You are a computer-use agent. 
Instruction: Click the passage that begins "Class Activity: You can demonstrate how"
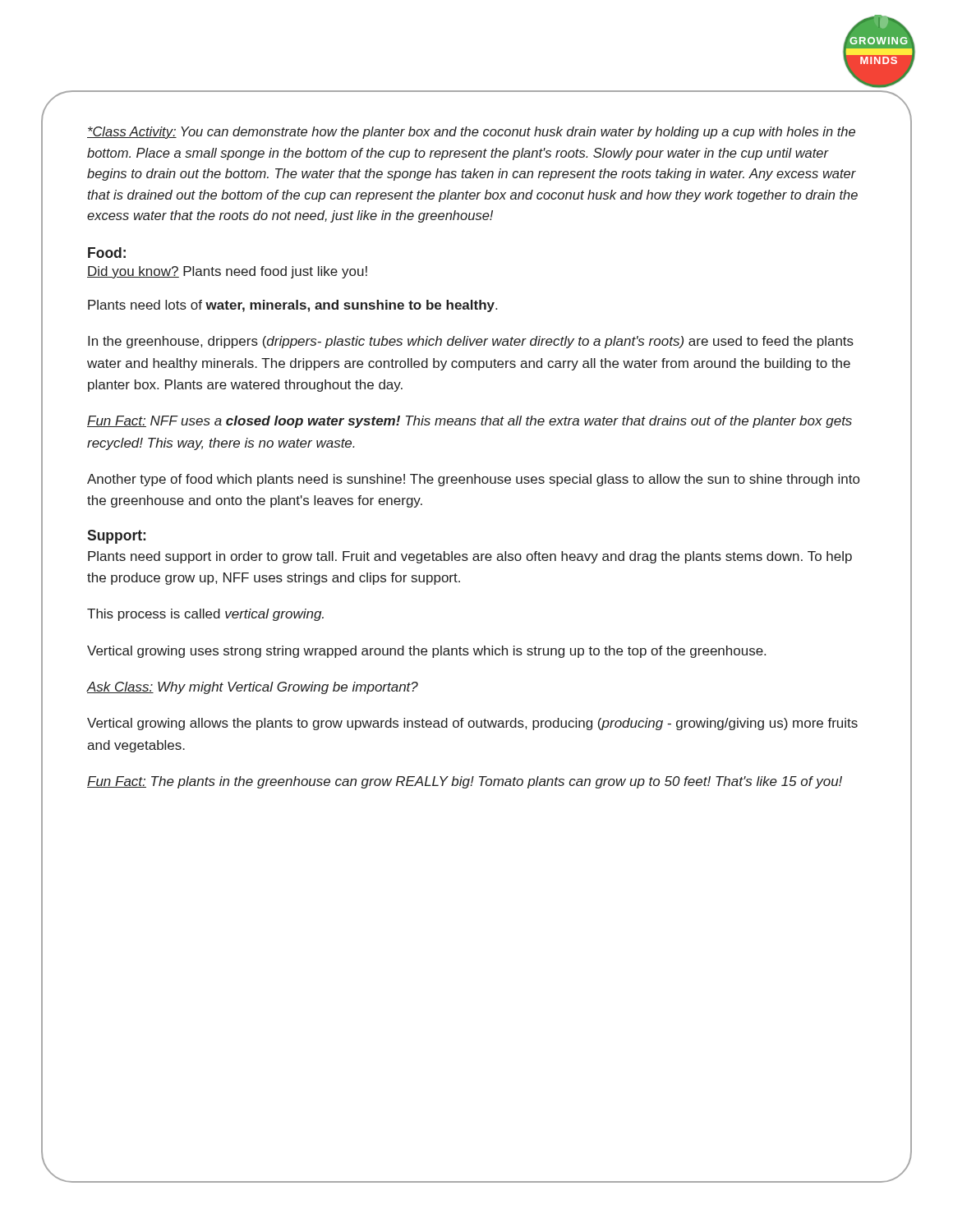point(473,173)
